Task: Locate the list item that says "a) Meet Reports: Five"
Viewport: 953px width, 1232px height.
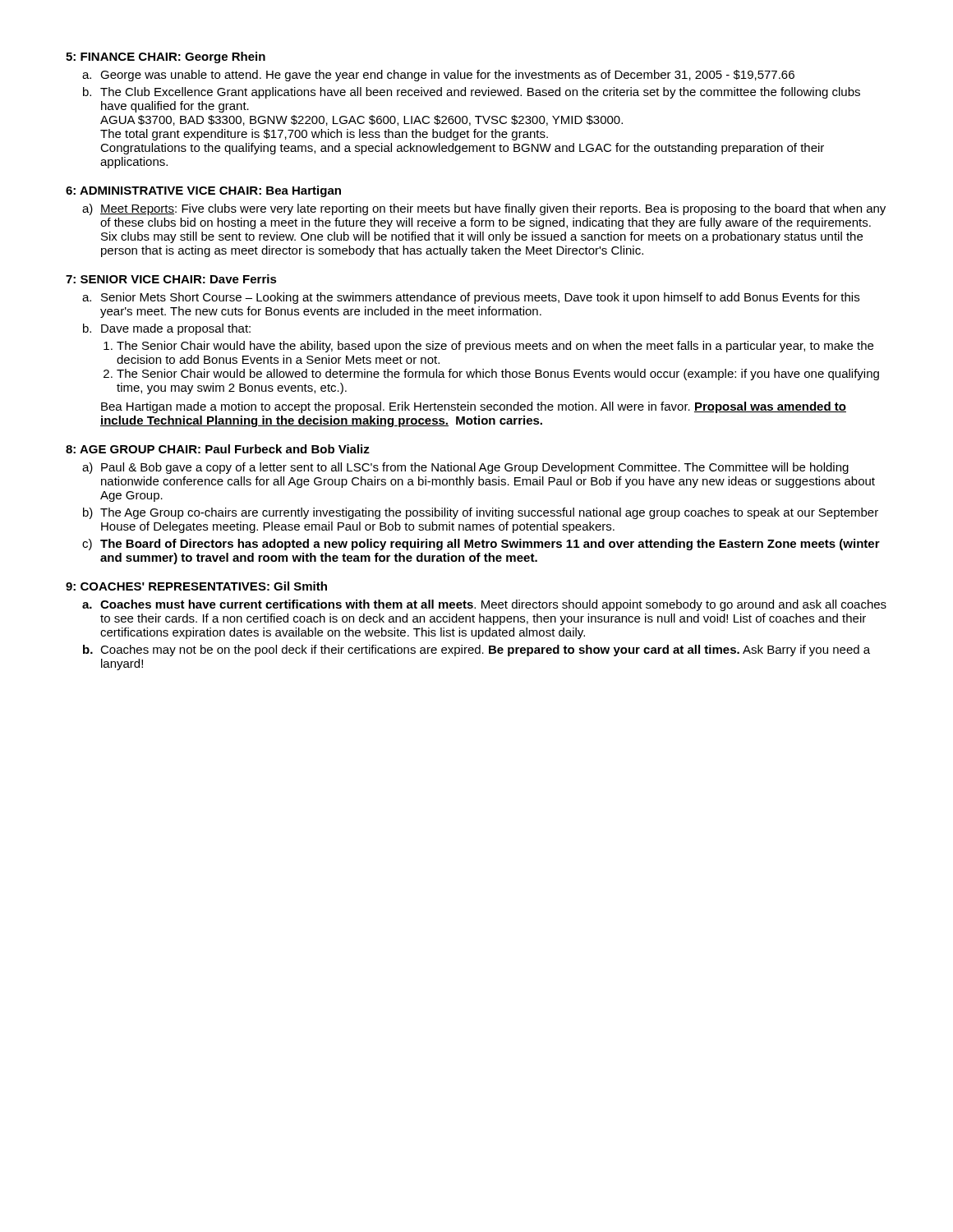Action: 485,229
